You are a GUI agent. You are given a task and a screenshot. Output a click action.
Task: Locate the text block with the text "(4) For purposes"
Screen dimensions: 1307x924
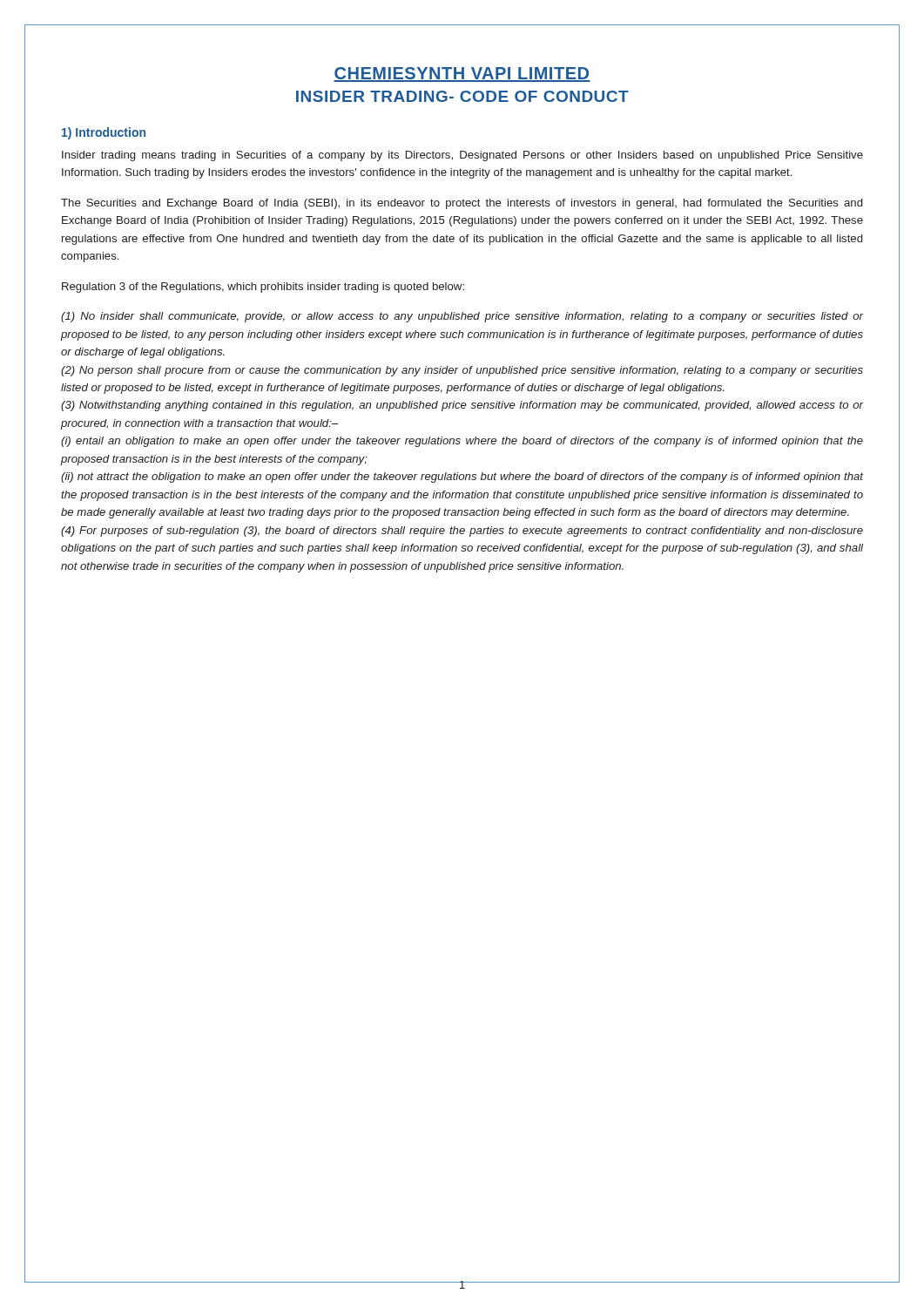coord(462,548)
